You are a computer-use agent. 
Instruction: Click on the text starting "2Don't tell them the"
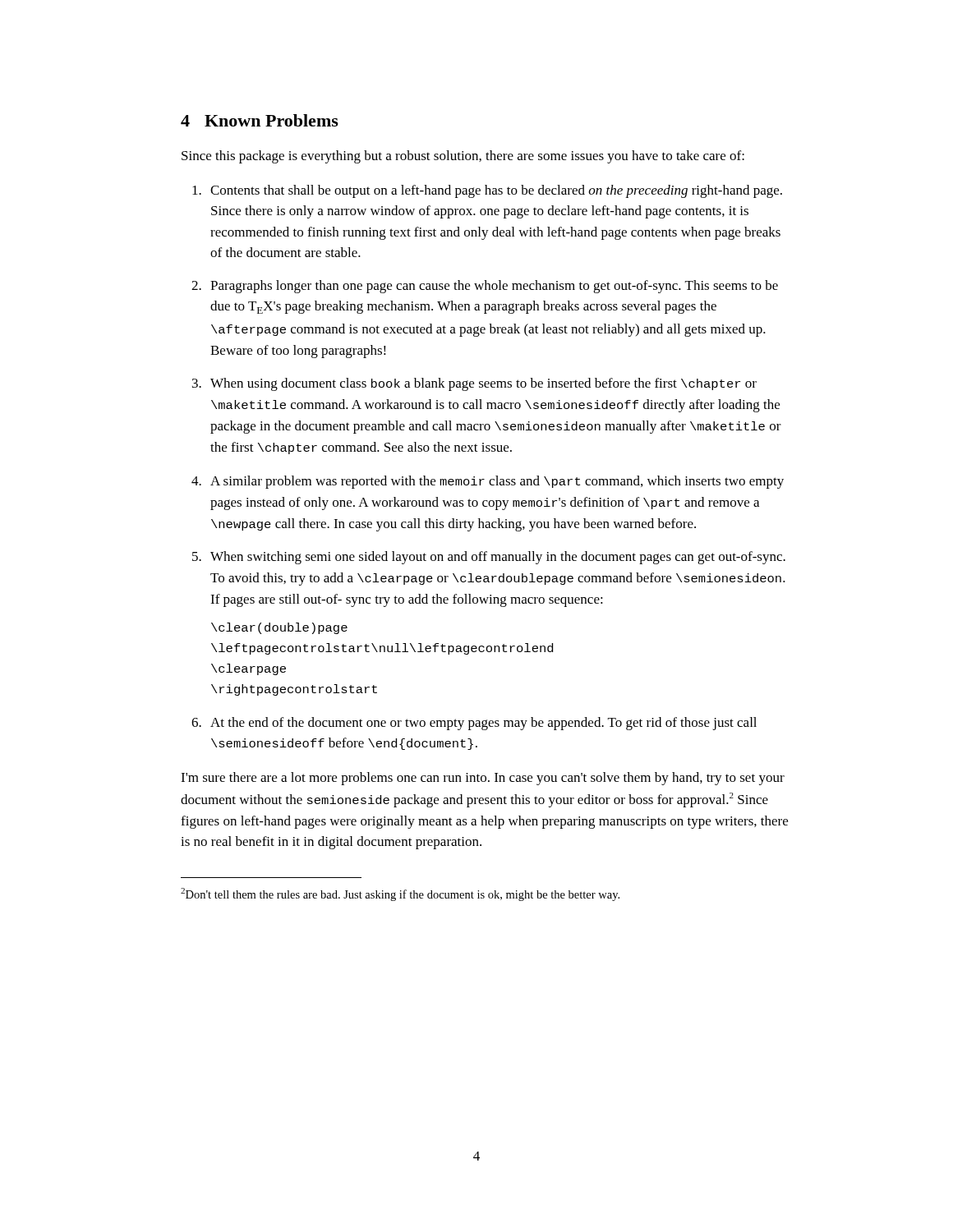[401, 893]
